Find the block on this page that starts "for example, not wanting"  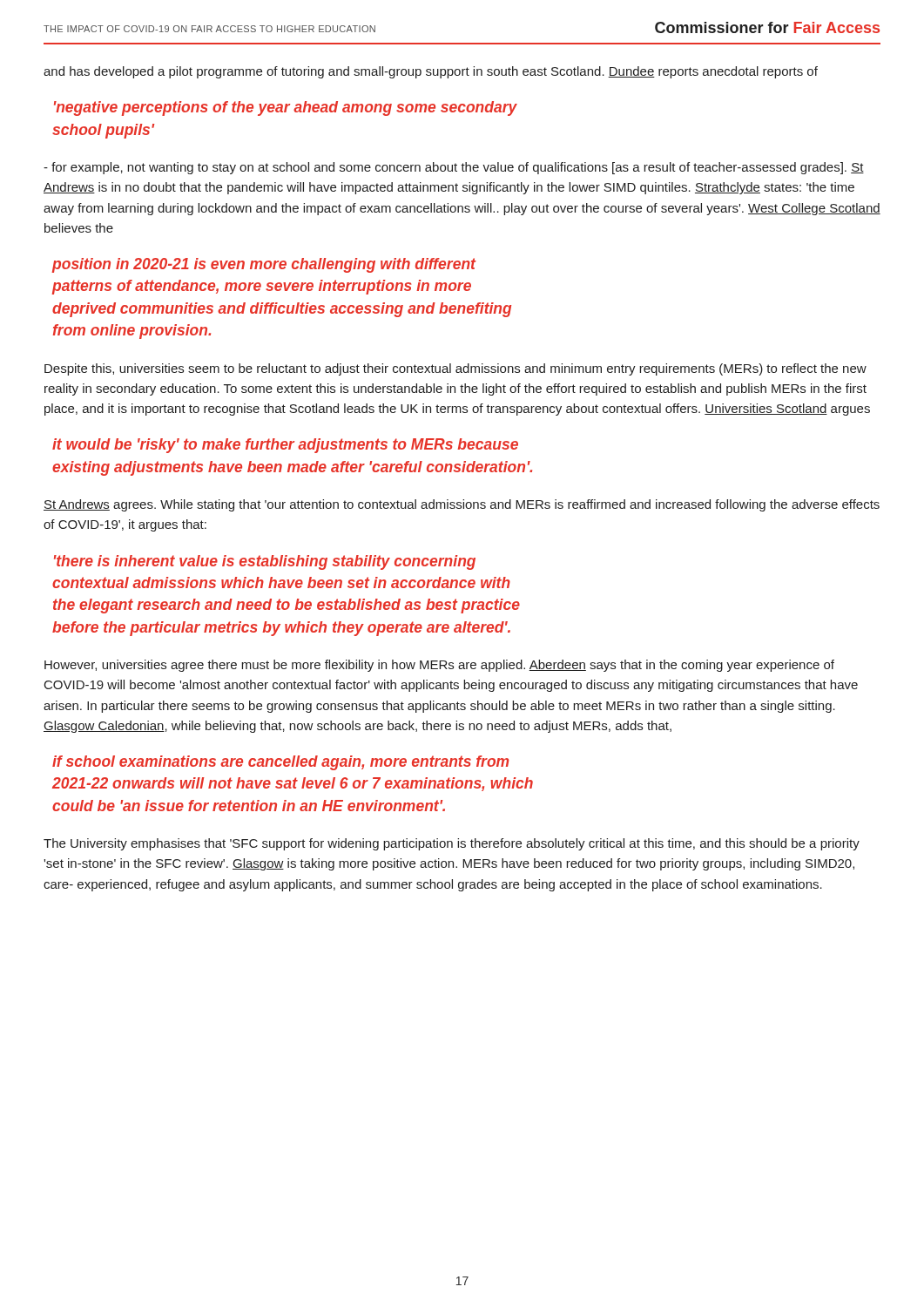(x=462, y=197)
